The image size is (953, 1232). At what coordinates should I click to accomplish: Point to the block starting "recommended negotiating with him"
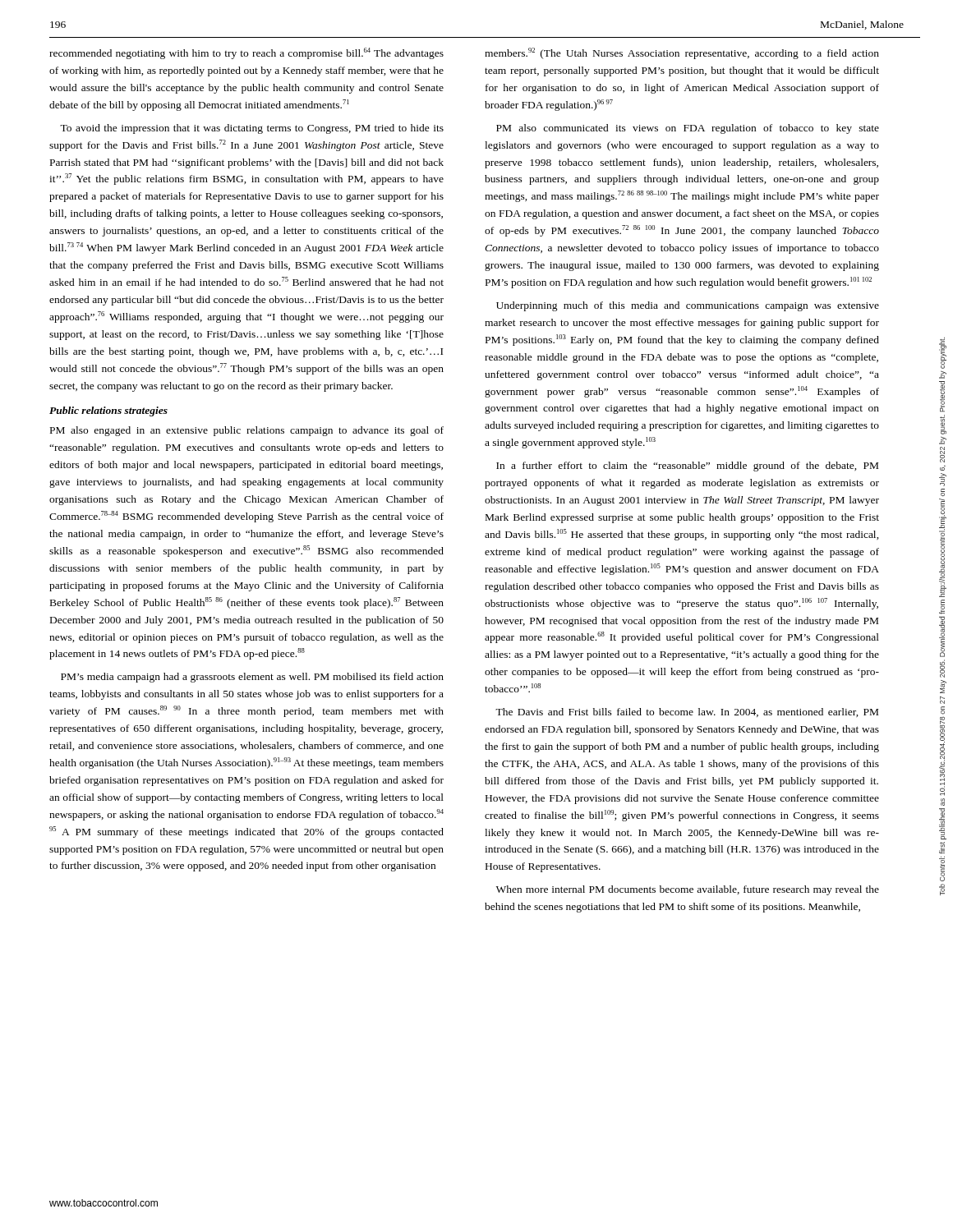click(x=246, y=220)
